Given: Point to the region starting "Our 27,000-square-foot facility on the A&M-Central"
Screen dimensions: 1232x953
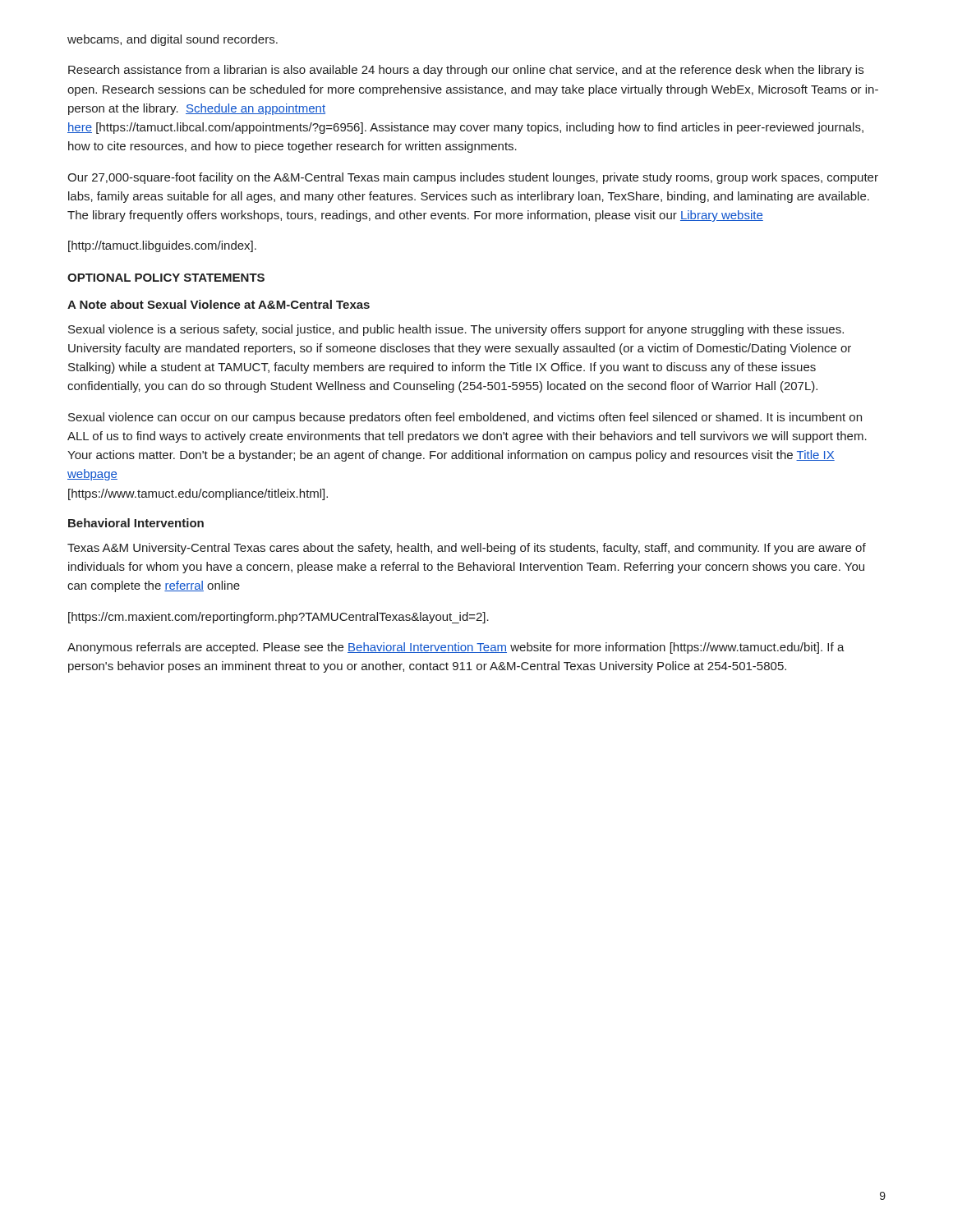Looking at the screenshot, I should 476,196.
